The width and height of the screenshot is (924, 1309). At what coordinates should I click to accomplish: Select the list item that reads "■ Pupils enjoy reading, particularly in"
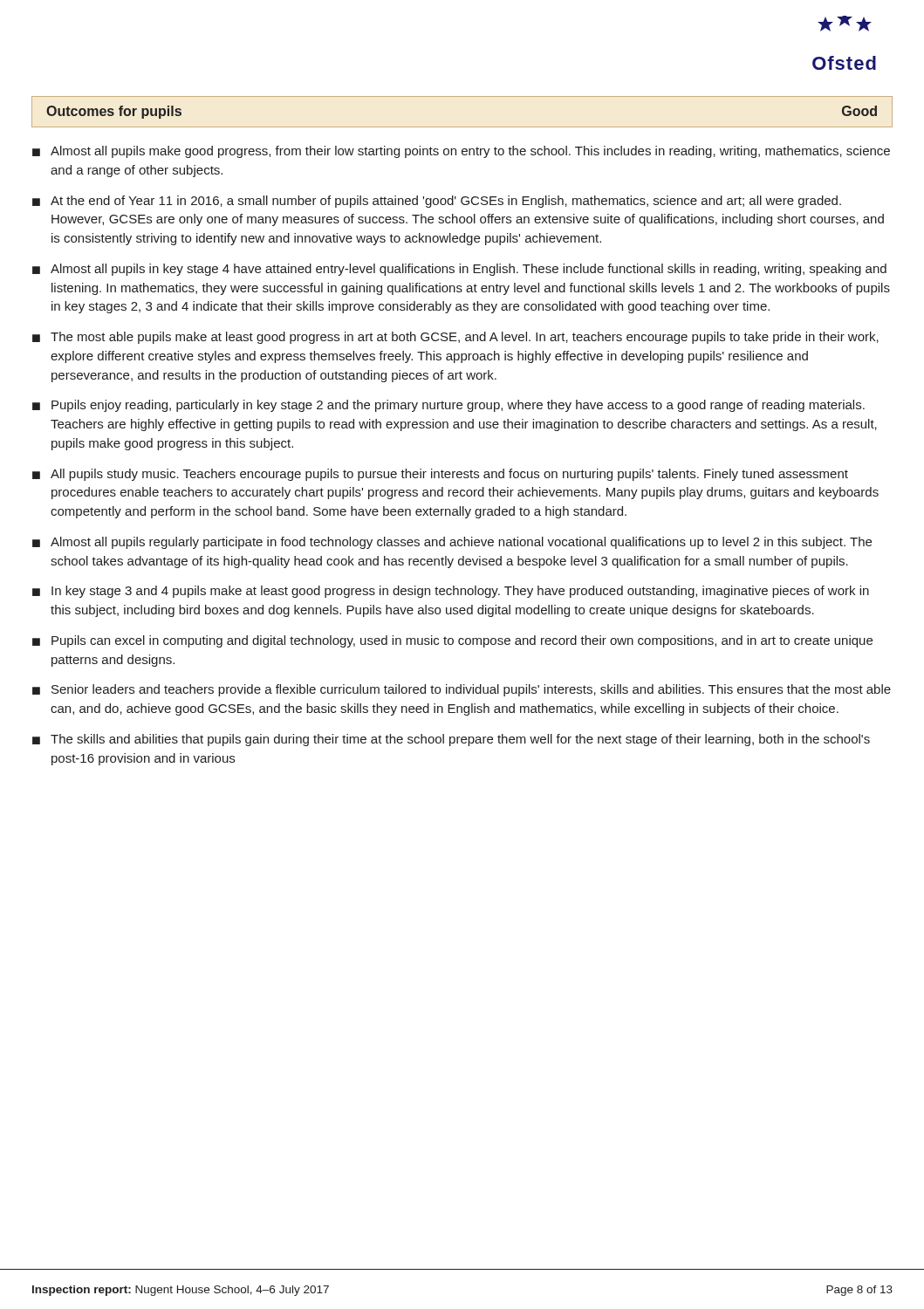pyautogui.click(x=462, y=424)
